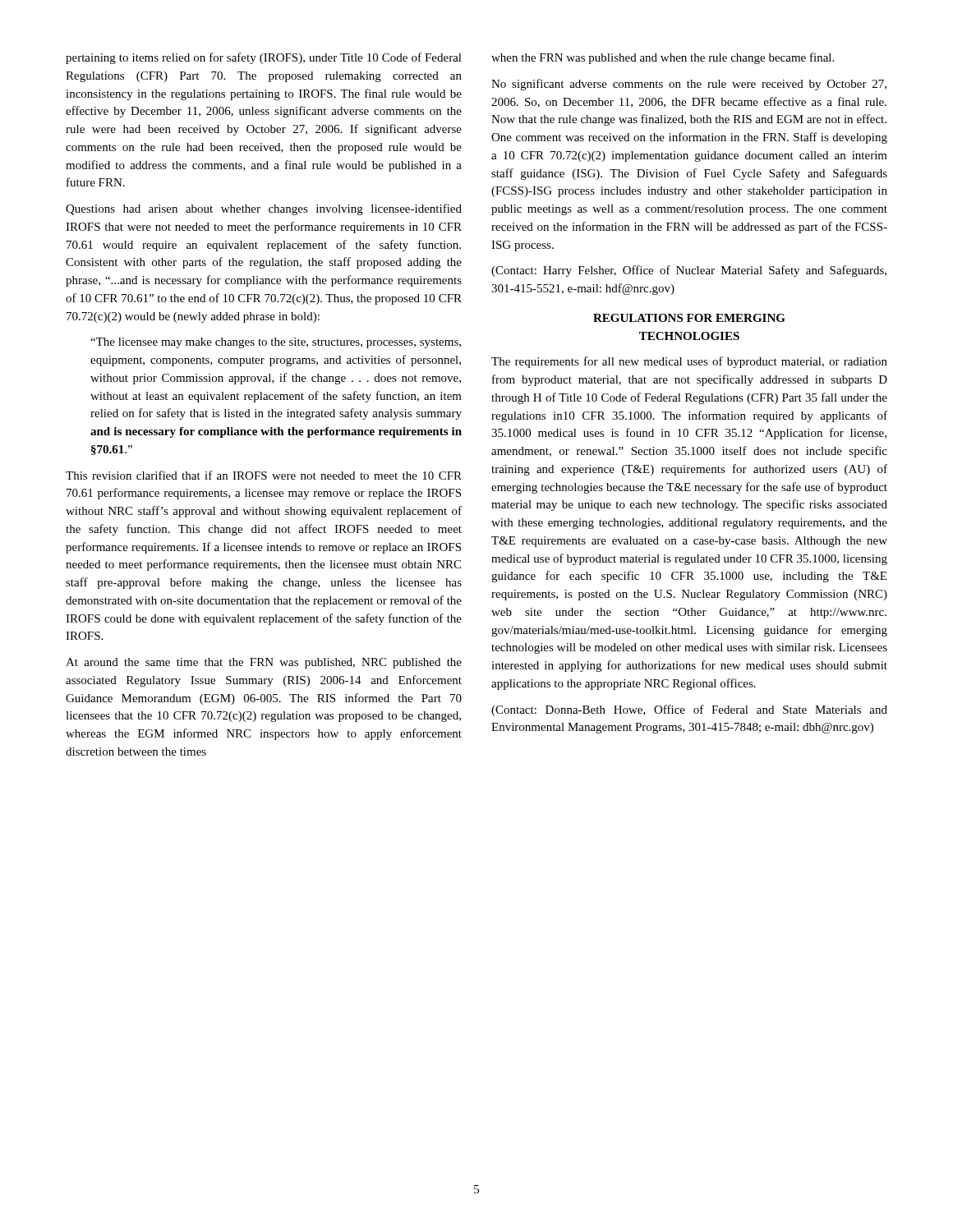This screenshot has height=1232, width=953.
Task: Point to the block starting "No significant adverse comments on the rule were"
Action: [x=689, y=165]
